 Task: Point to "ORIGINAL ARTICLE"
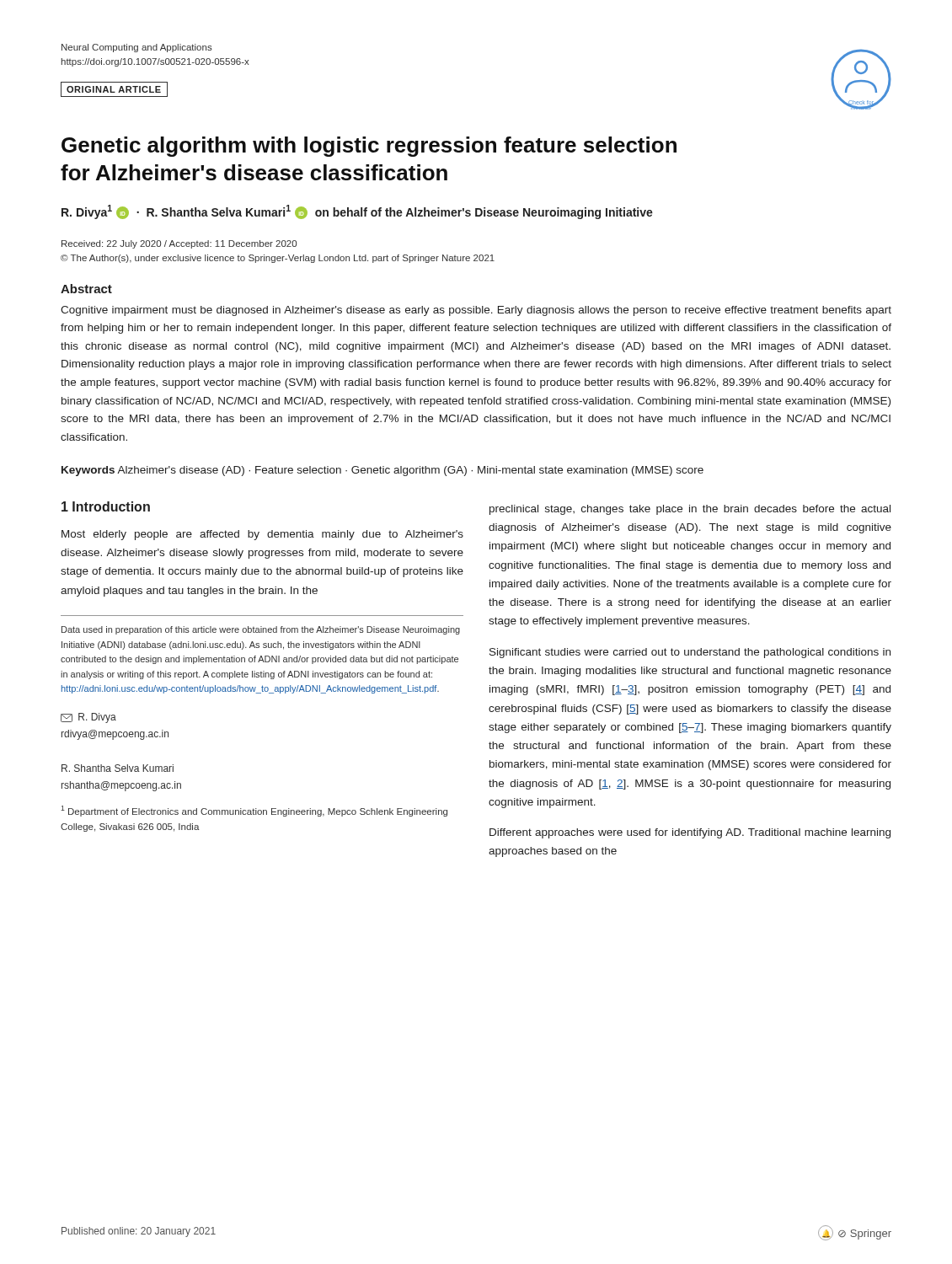click(x=114, y=89)
